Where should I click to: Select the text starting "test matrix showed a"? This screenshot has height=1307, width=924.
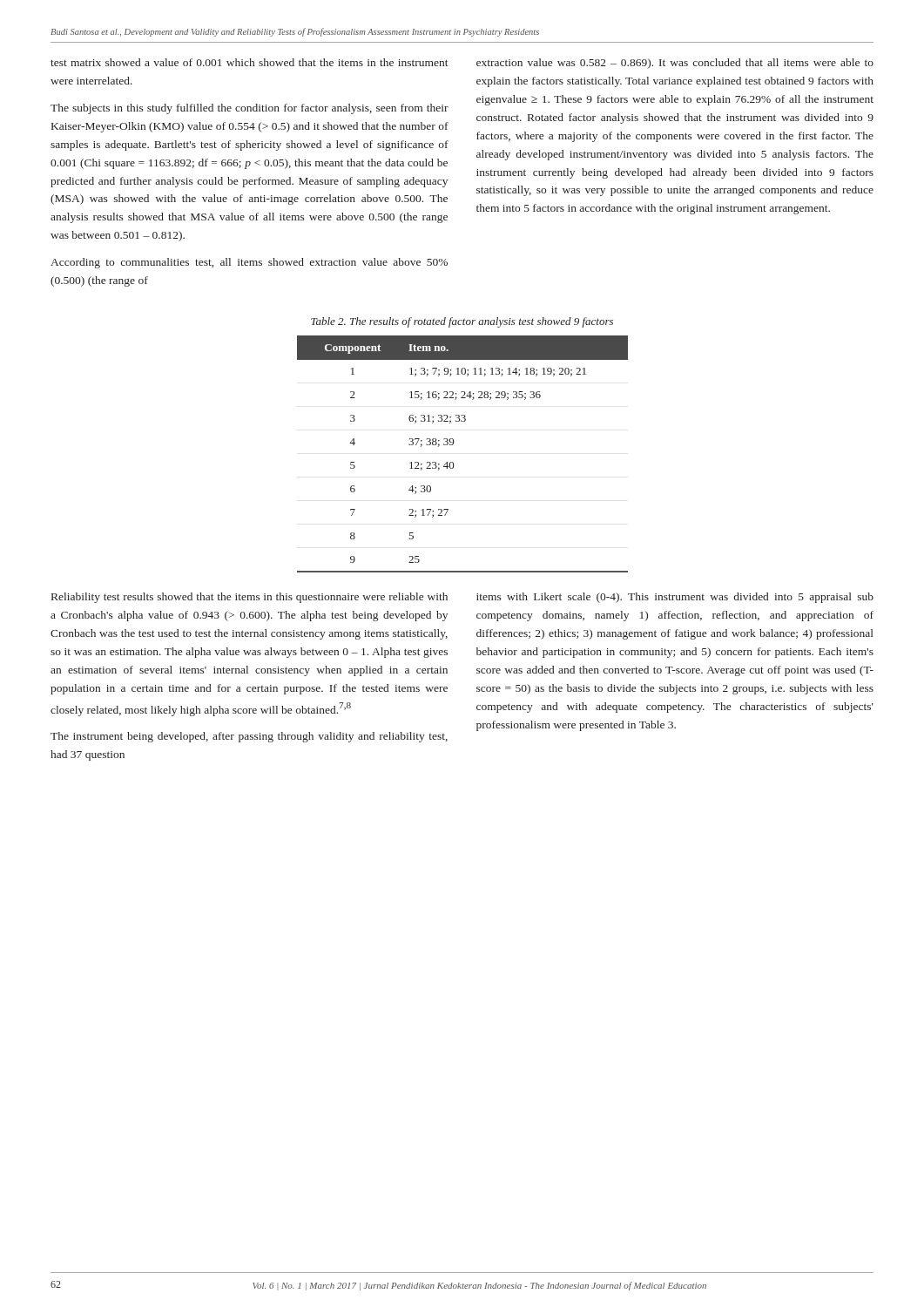tap(249, 72)
